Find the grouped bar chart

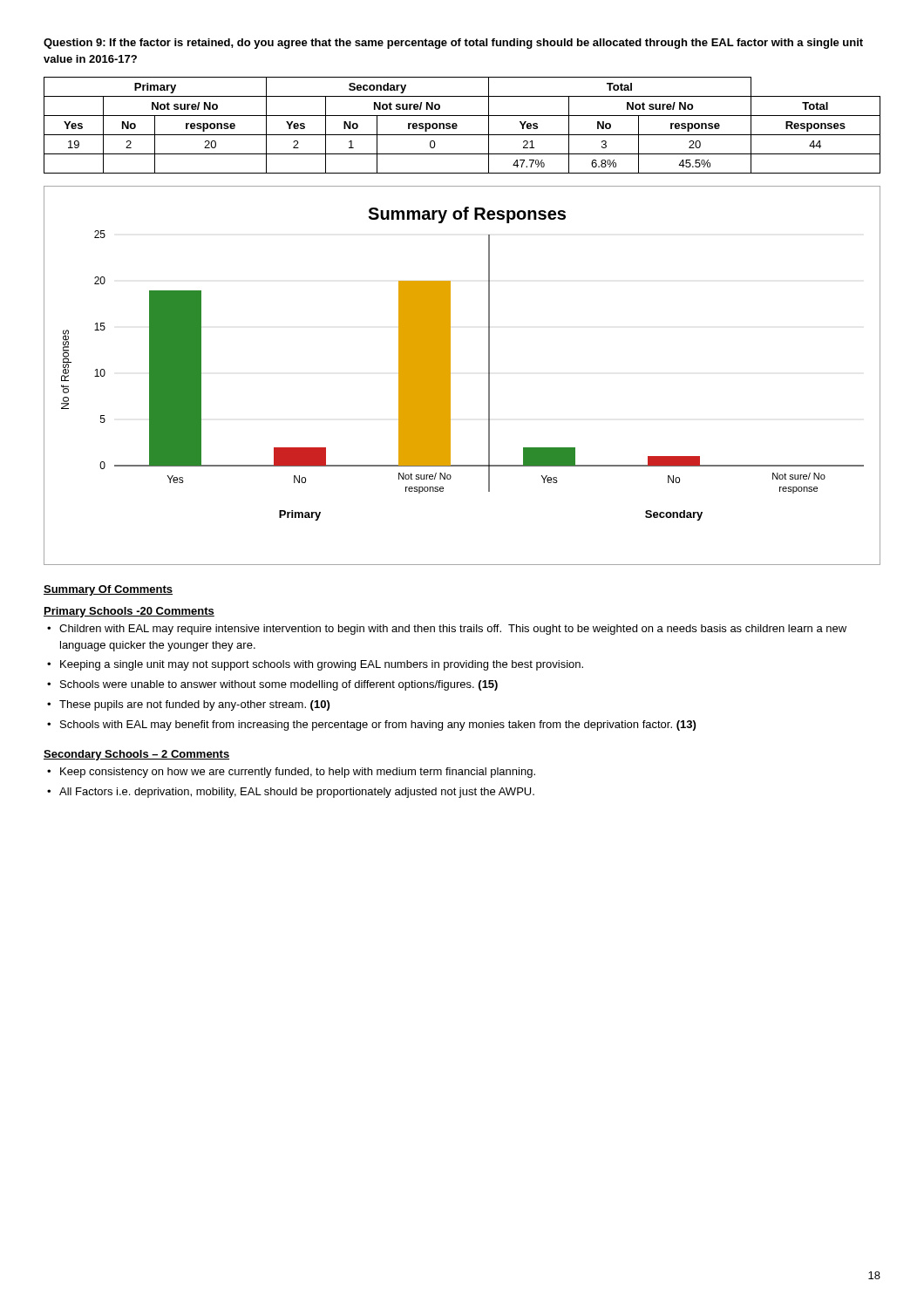(462, 375)
